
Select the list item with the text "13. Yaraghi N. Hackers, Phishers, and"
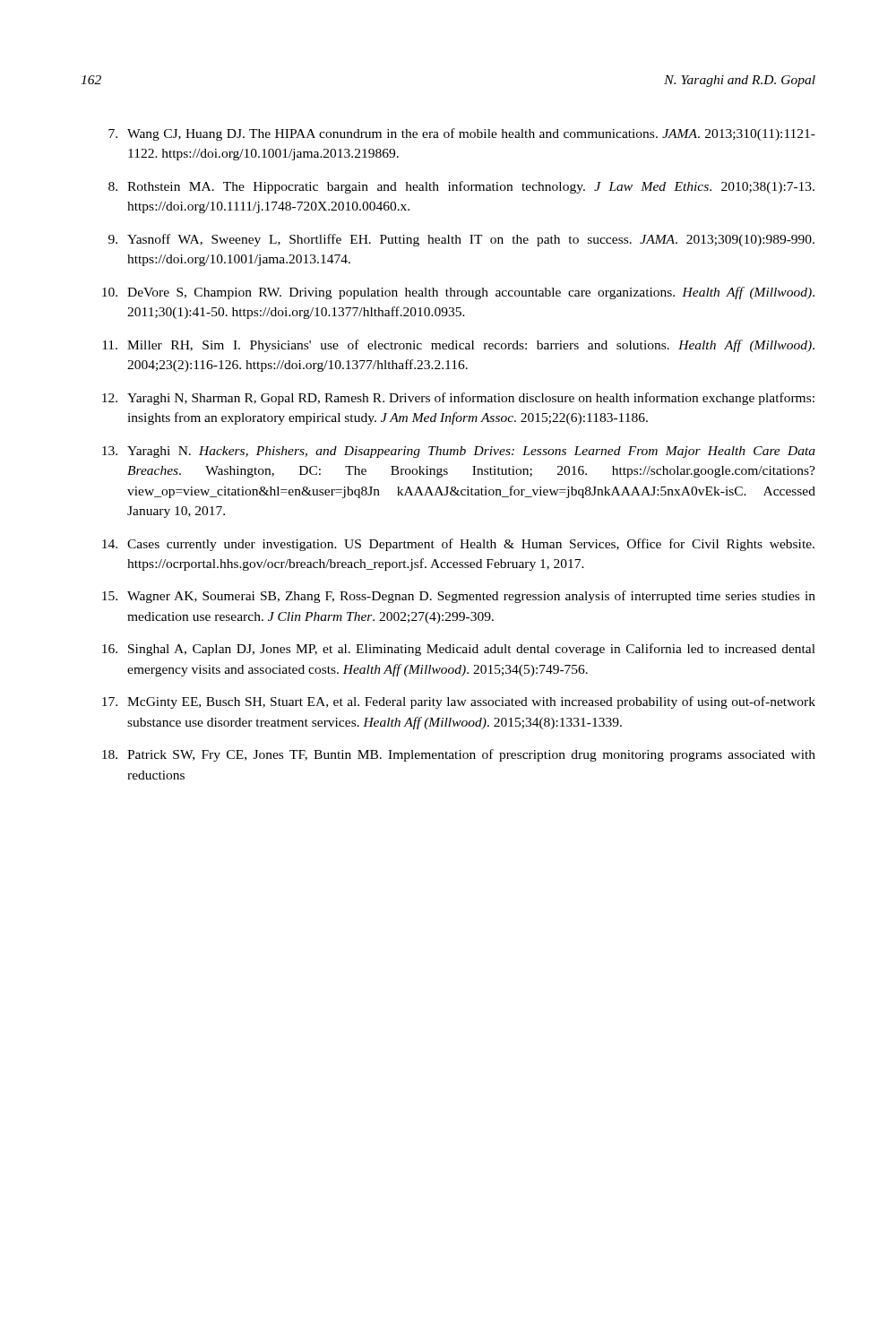click(x=448, y=481)
